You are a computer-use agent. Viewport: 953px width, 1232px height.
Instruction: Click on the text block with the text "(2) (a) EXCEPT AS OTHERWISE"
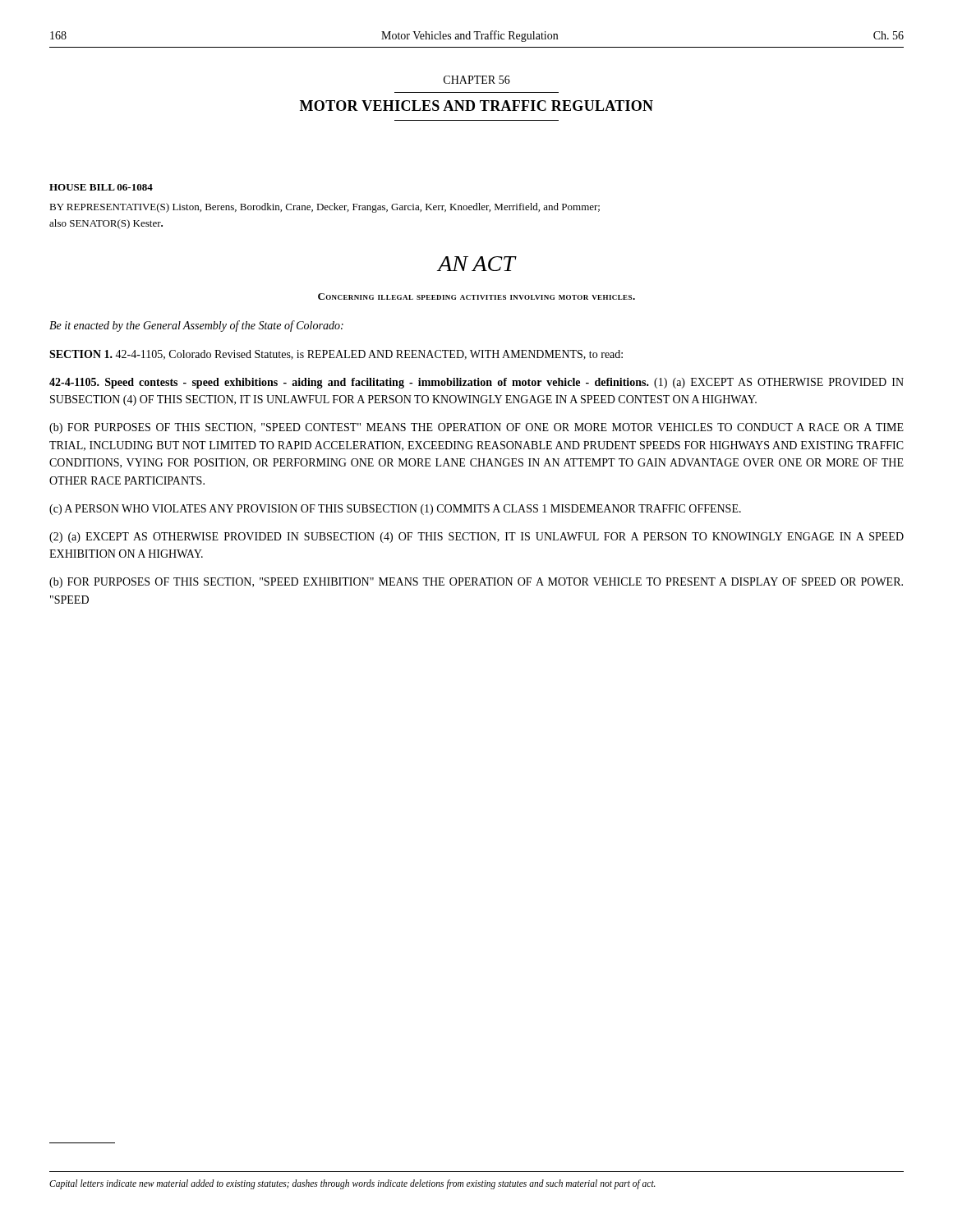(476, 545)
